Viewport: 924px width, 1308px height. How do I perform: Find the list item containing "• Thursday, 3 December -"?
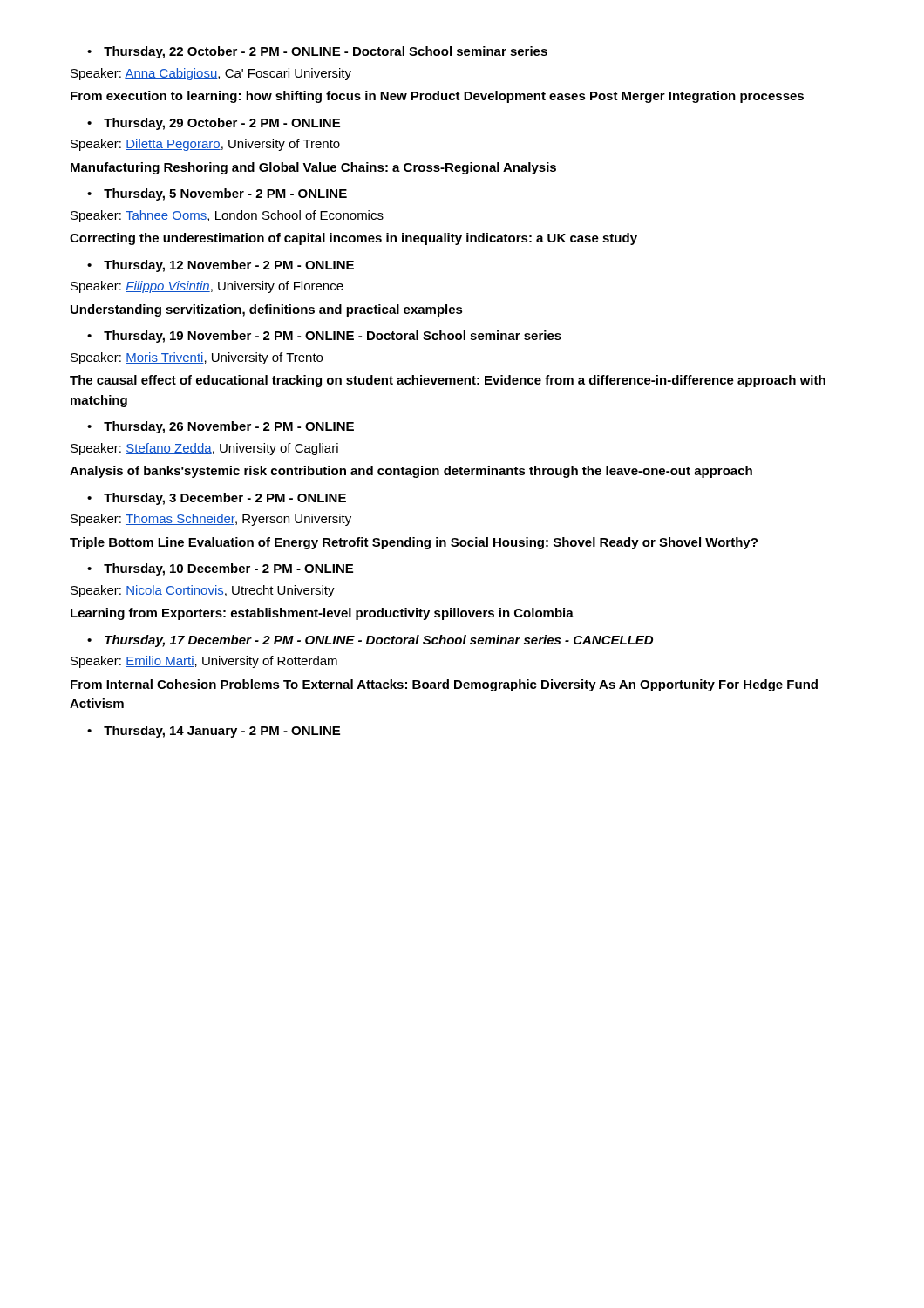coord(217,498)
